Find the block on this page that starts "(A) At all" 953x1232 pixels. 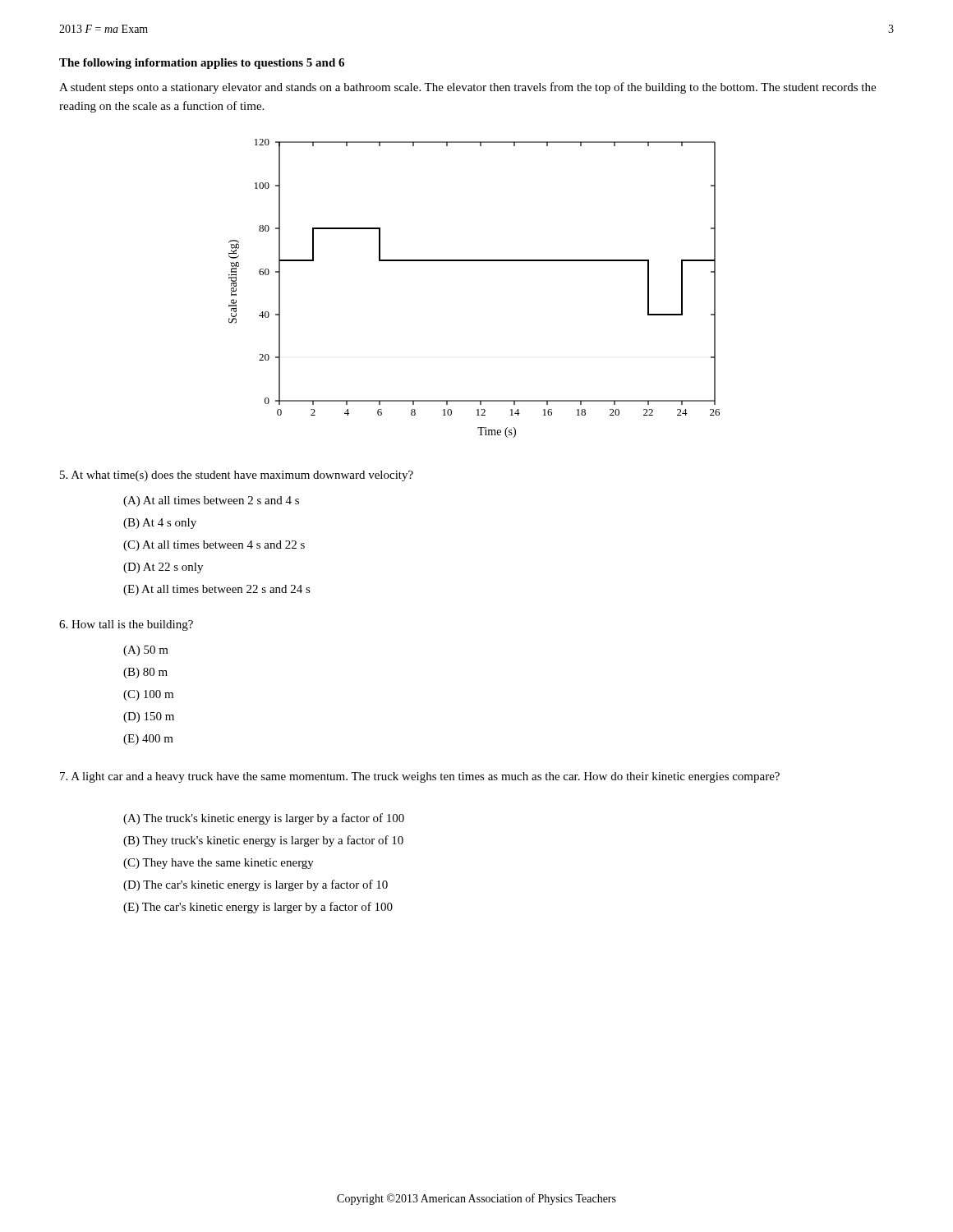pyautogui.click(x=211, y=500)
